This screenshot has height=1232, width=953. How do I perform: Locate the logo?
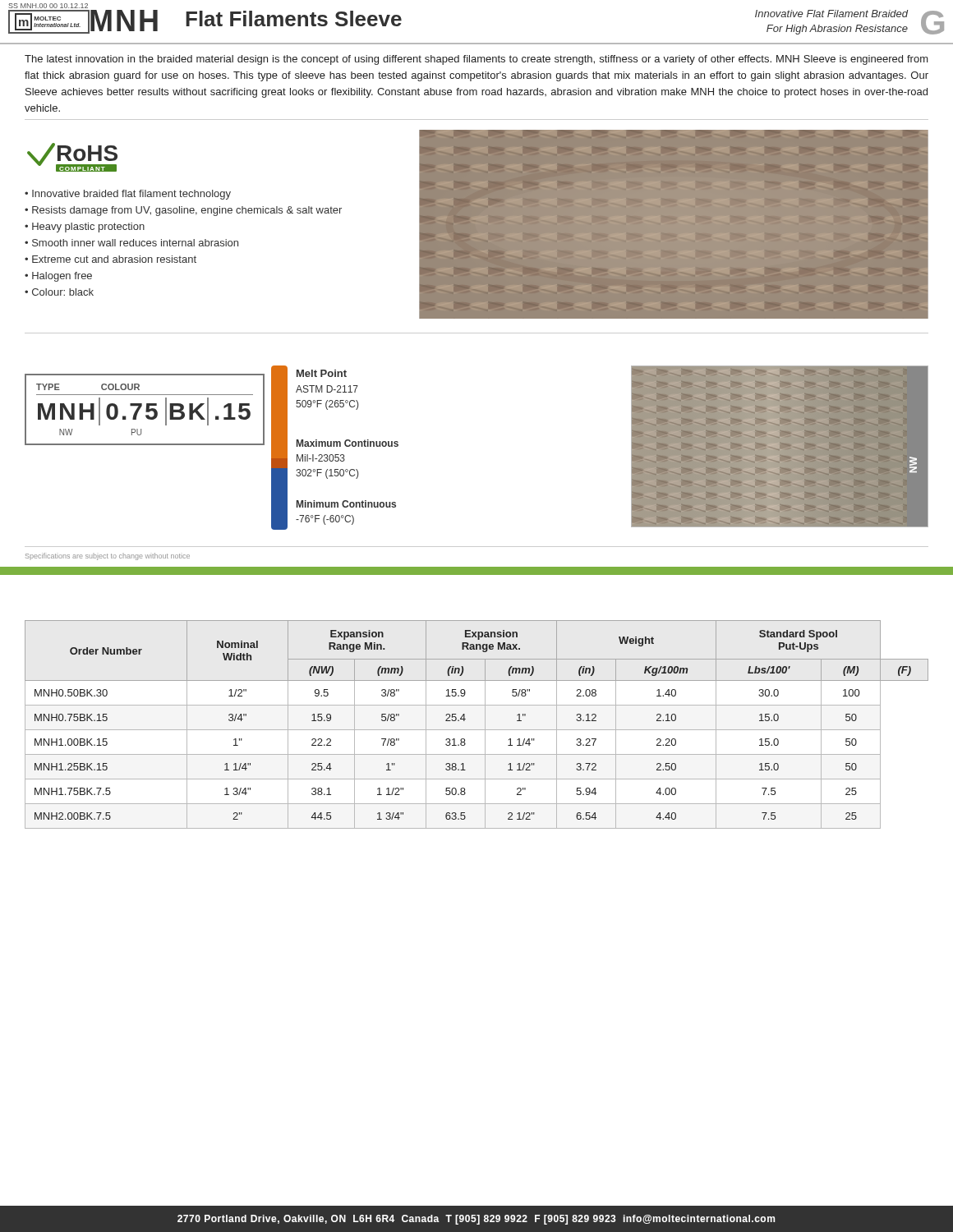click(x=74, y=152)
